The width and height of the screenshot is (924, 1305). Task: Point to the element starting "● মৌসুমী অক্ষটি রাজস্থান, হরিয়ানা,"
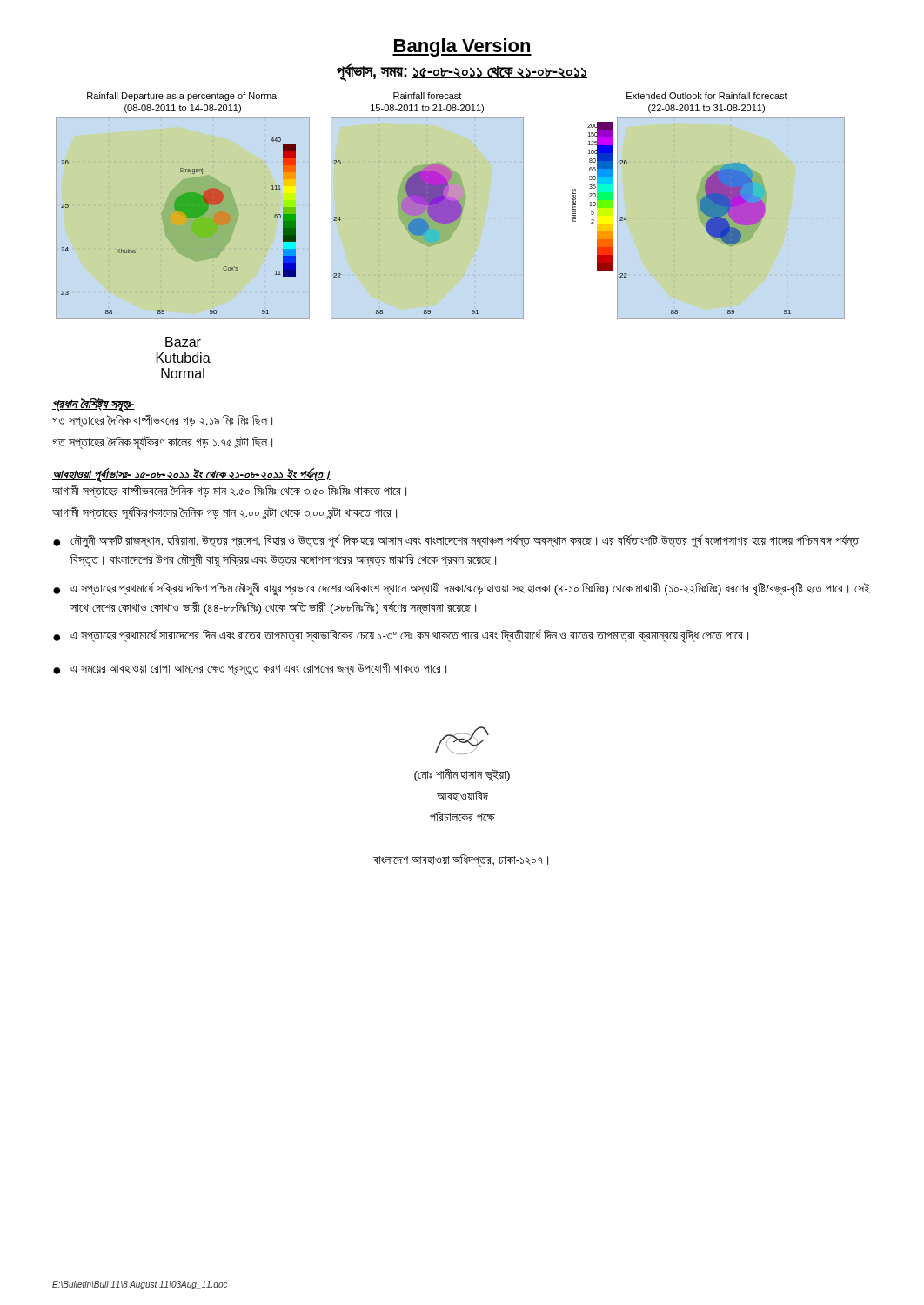[x=462, y=551]
